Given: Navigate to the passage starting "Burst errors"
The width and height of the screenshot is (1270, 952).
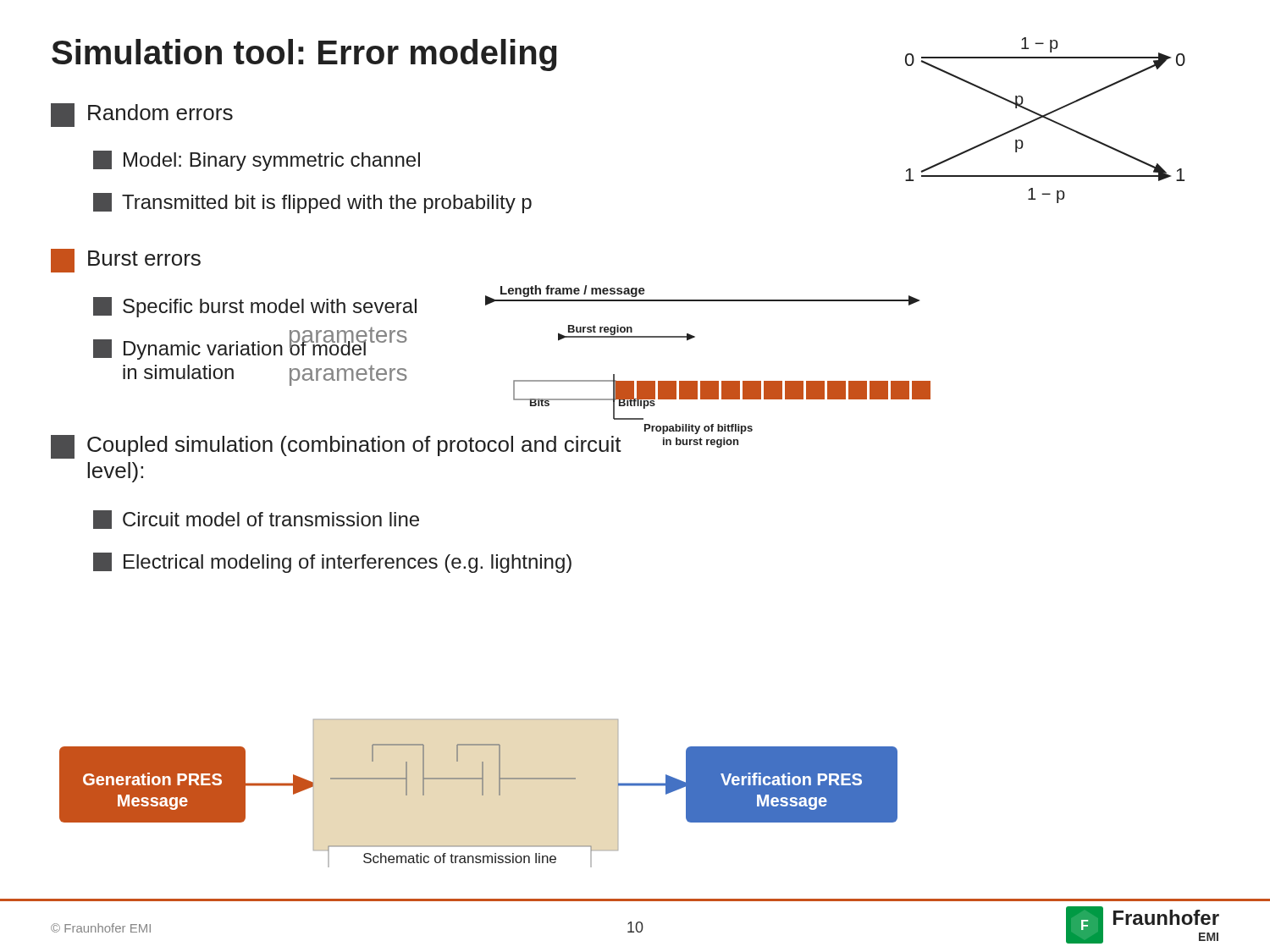Looking at the screenshot, I should pos(126,259).
